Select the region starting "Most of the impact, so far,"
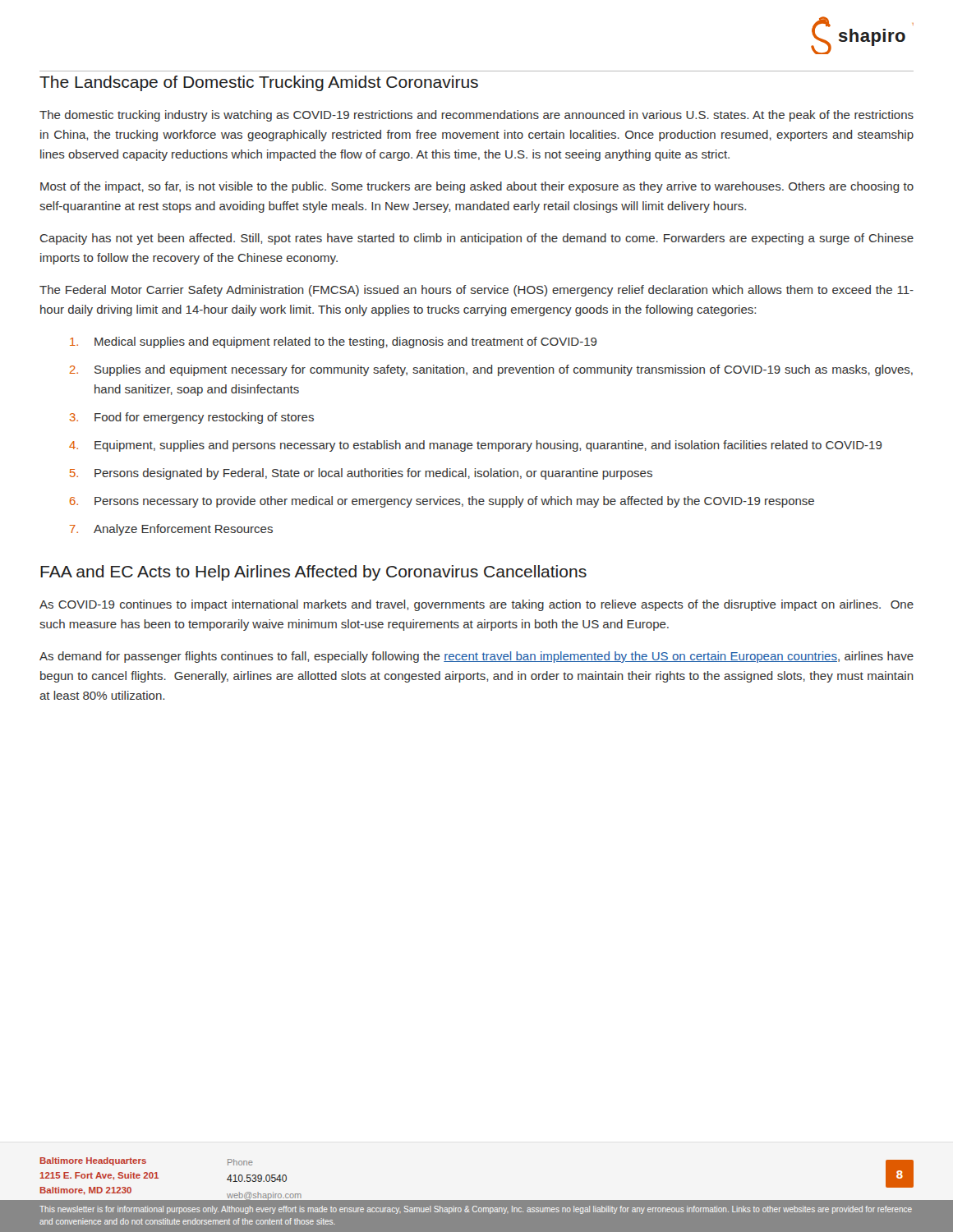Image resolution: width=953 pixels, height=1232 pixels. (476, 196)
